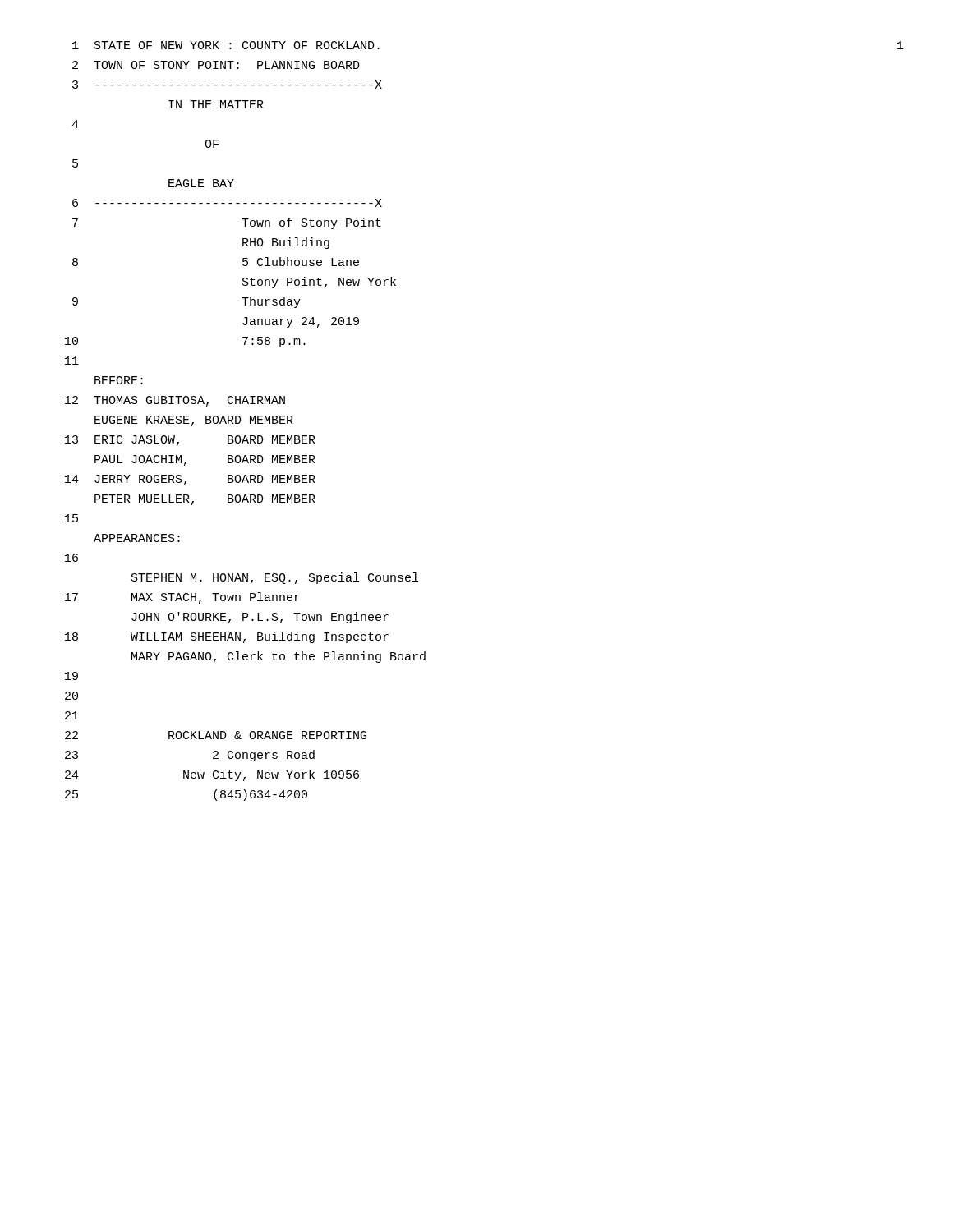
Task: Select the element starting "1 STATE OF NEW YORK : COUNTY OF"
Action: tap(226, 45)
